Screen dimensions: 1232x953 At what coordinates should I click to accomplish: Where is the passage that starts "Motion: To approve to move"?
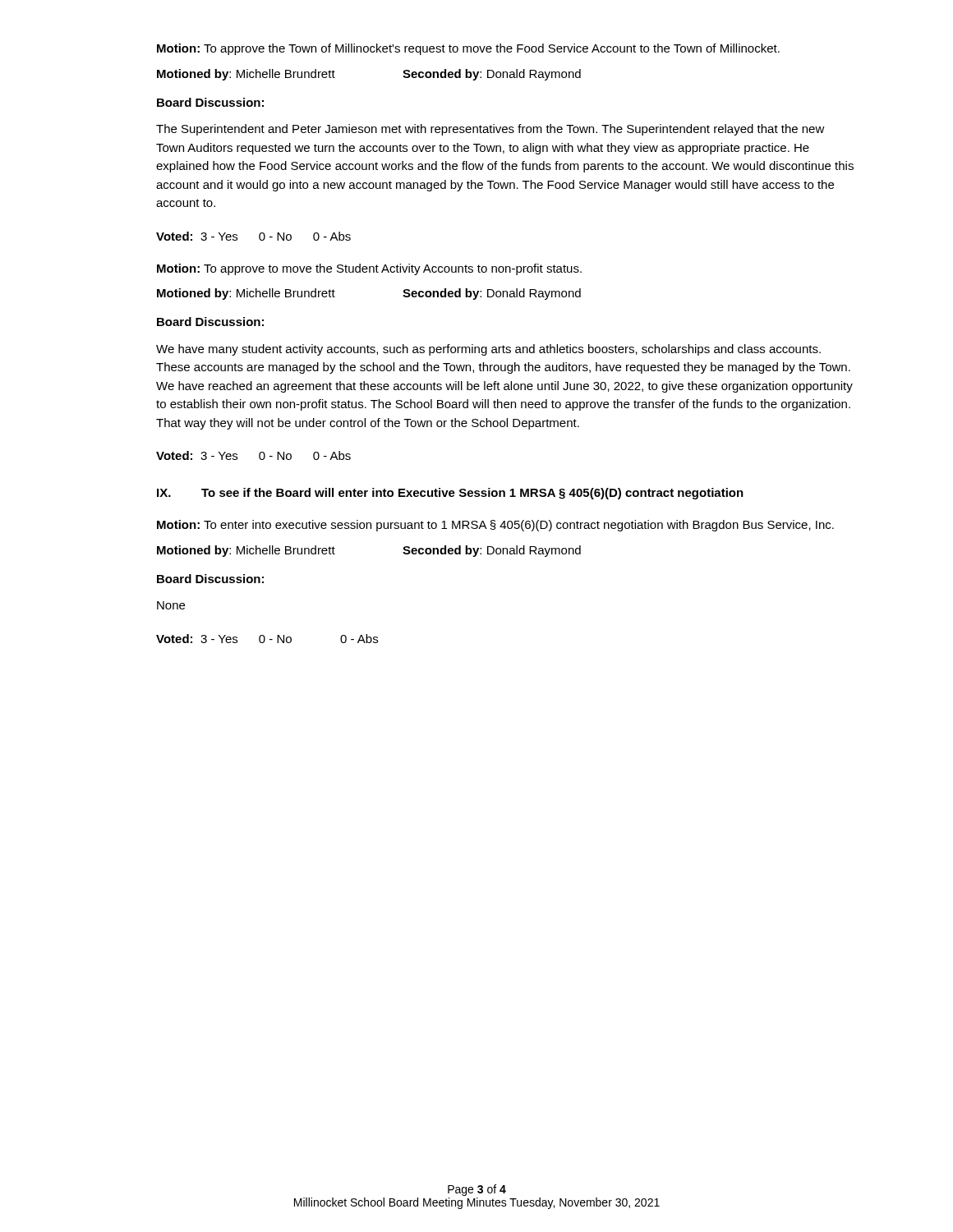(505, 268)
